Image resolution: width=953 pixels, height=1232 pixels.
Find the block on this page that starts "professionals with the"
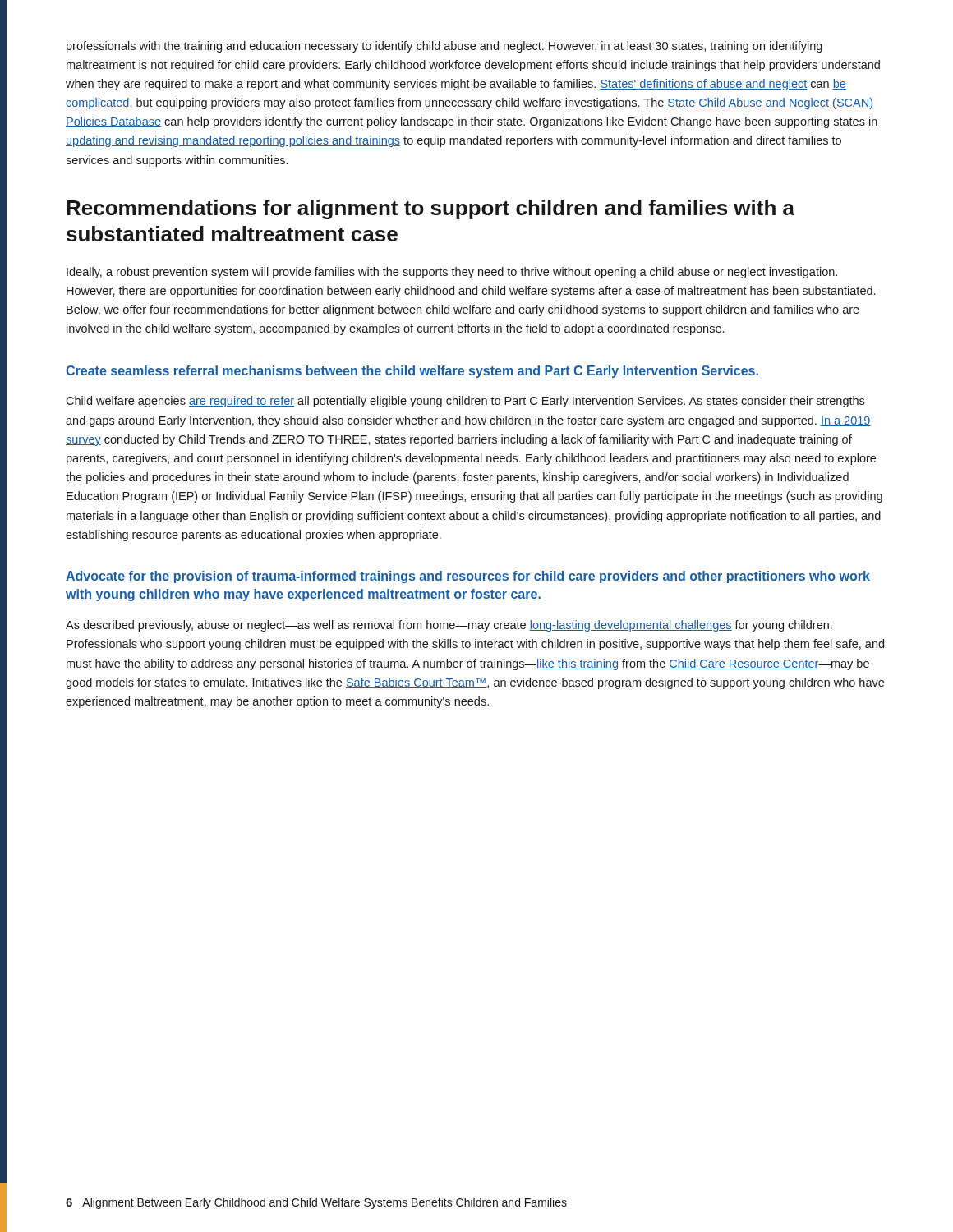pyautogui.click(x=476, y=103)
